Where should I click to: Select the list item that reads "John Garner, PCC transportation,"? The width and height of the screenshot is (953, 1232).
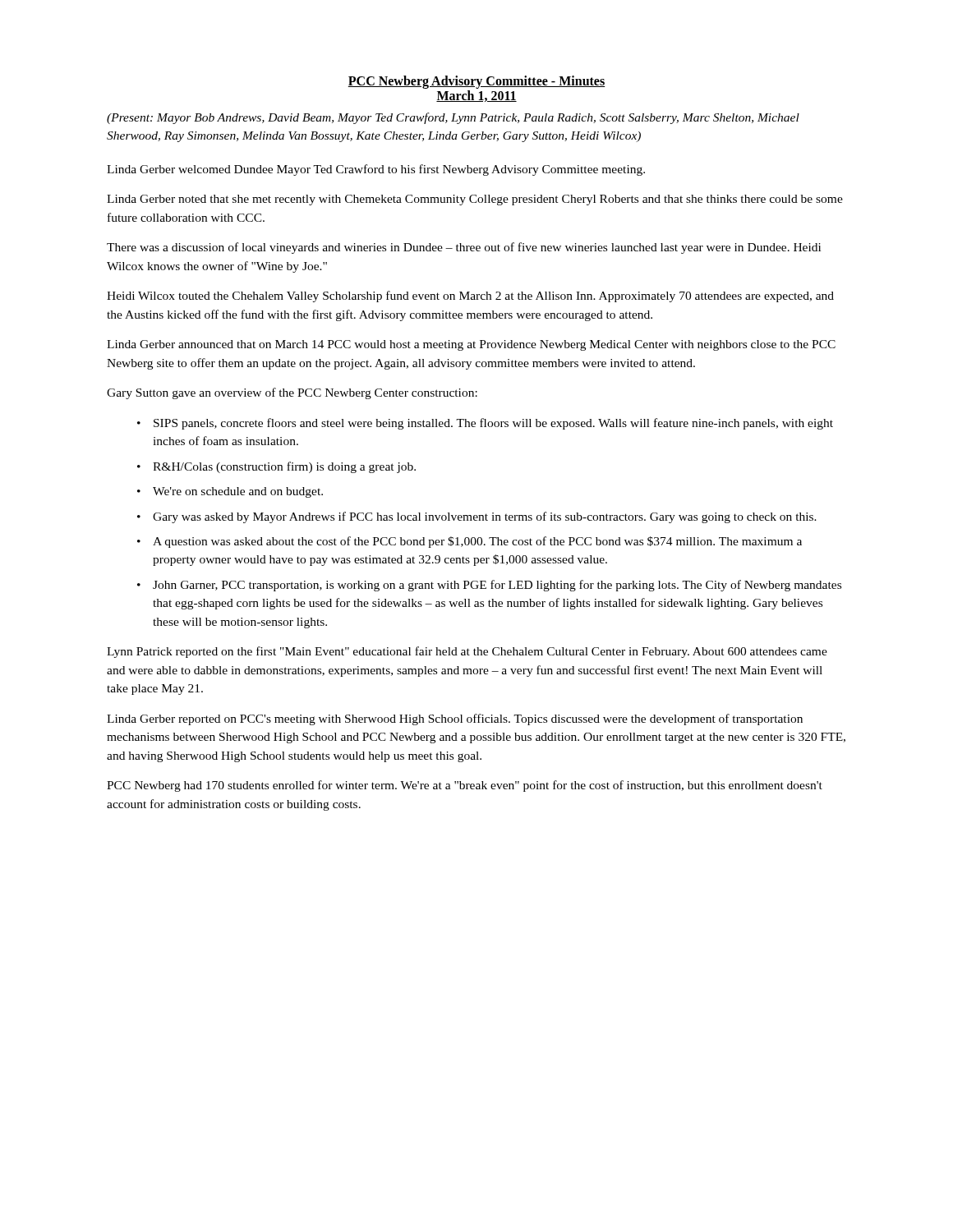point(497,603)
